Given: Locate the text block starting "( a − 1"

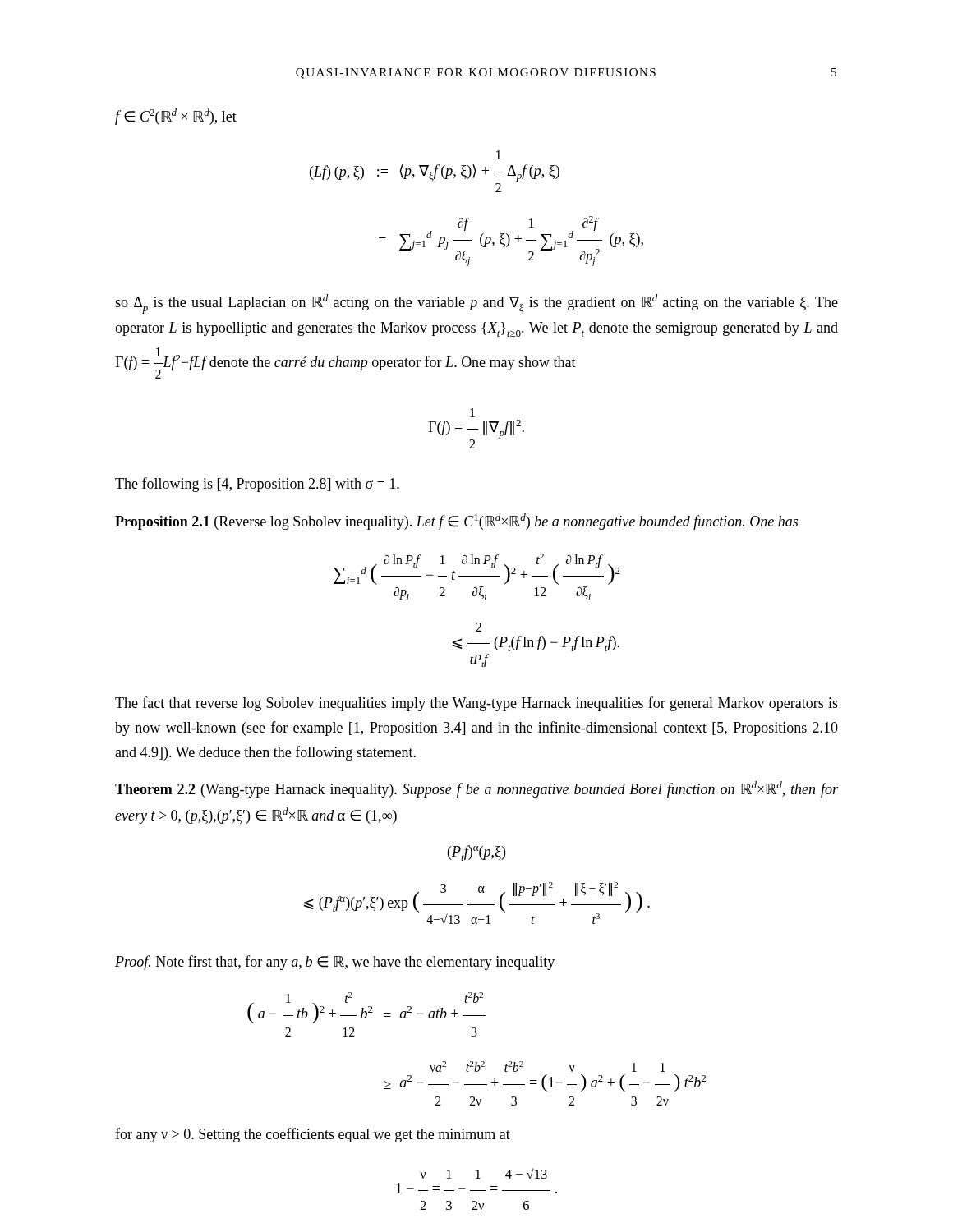Looking at the screenshot, I should [x=476, y=1050].
